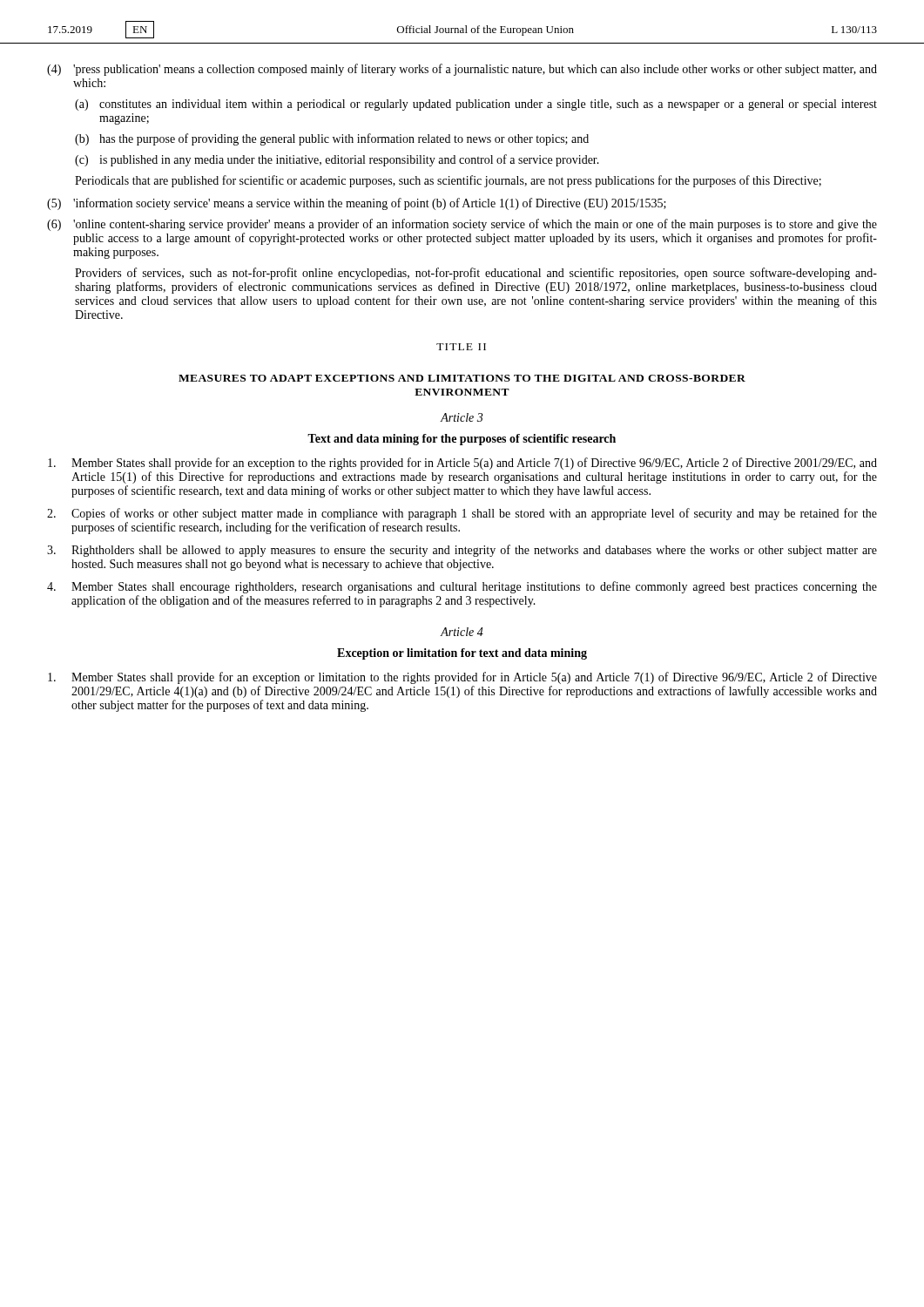924x1307 pixels.
Task: Navigate to the block starting "(c) is published"
Action: (476, 160)
